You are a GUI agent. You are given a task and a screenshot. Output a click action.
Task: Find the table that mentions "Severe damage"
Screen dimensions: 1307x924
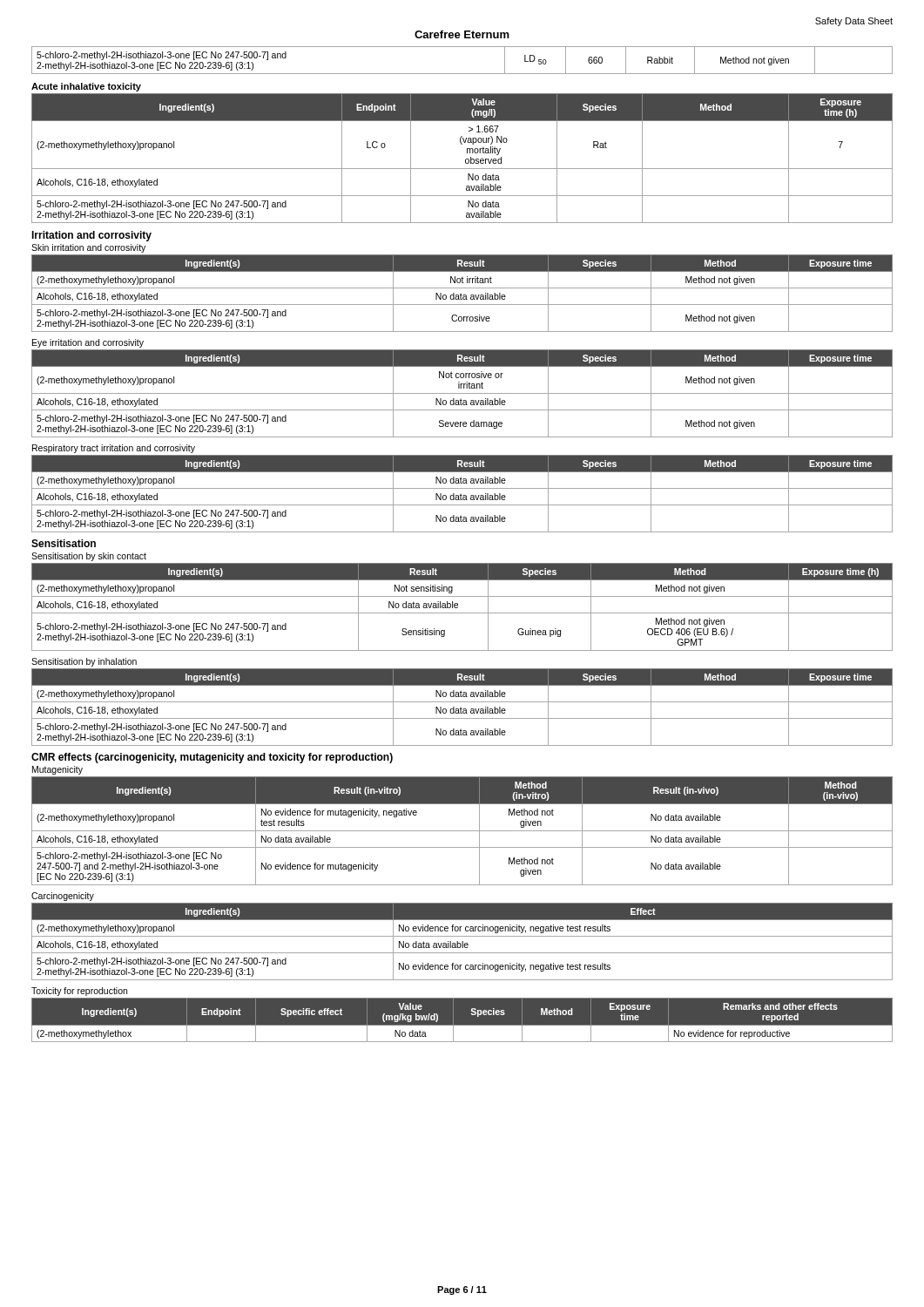462,393
